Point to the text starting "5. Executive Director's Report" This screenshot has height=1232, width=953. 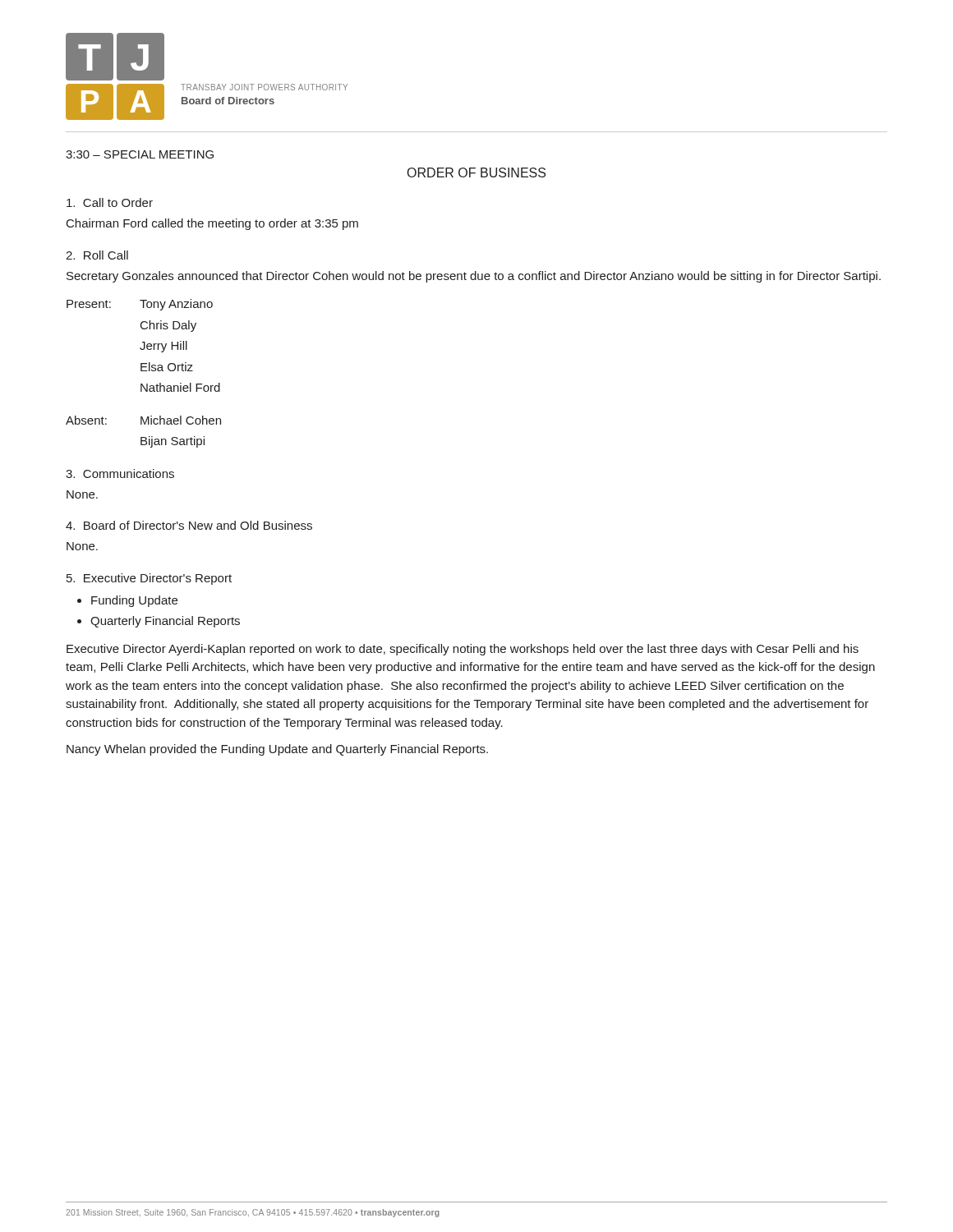pyautogui.click(x=149, y=577)
